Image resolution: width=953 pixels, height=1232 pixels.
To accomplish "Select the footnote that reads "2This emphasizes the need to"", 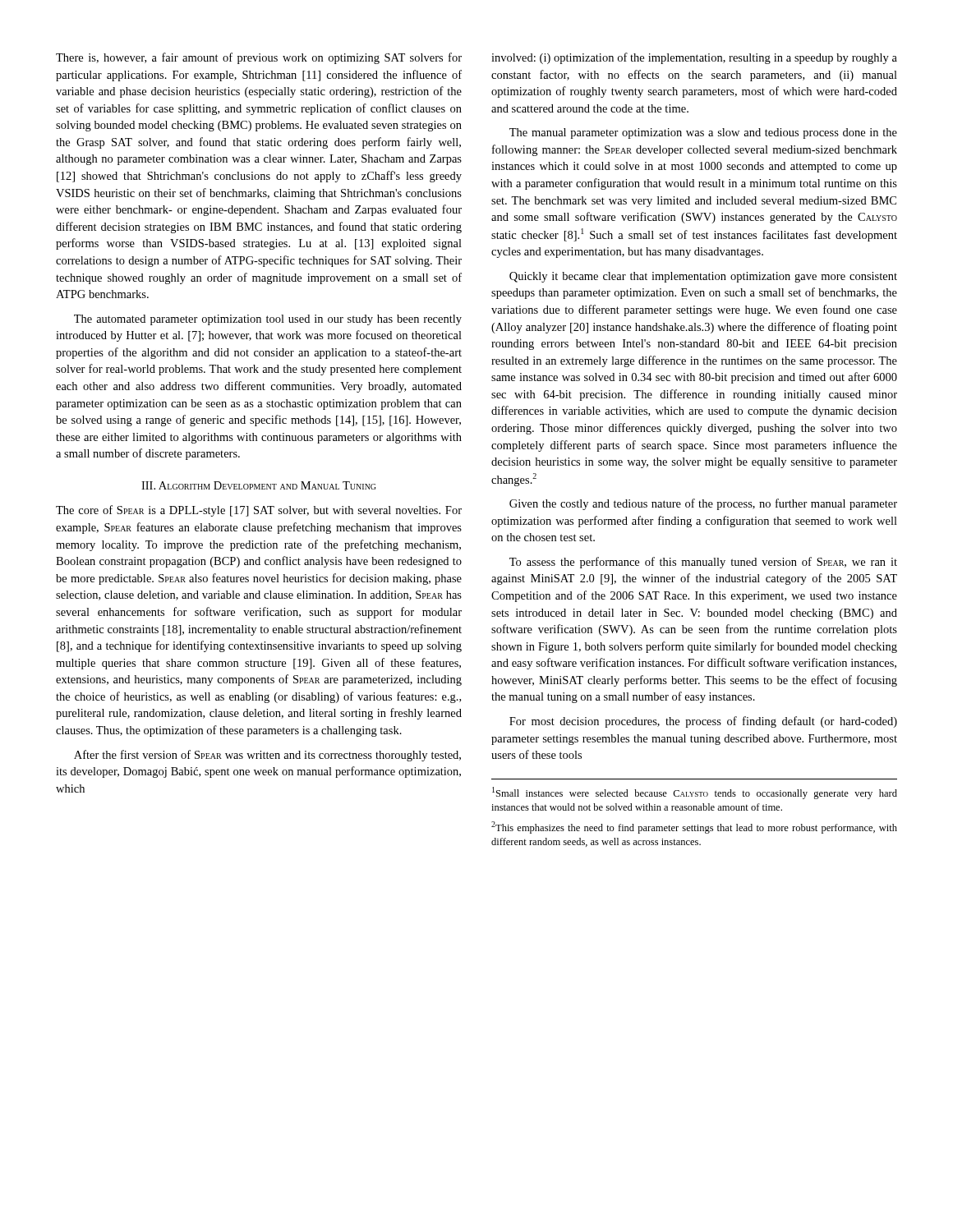I will 694,834.
